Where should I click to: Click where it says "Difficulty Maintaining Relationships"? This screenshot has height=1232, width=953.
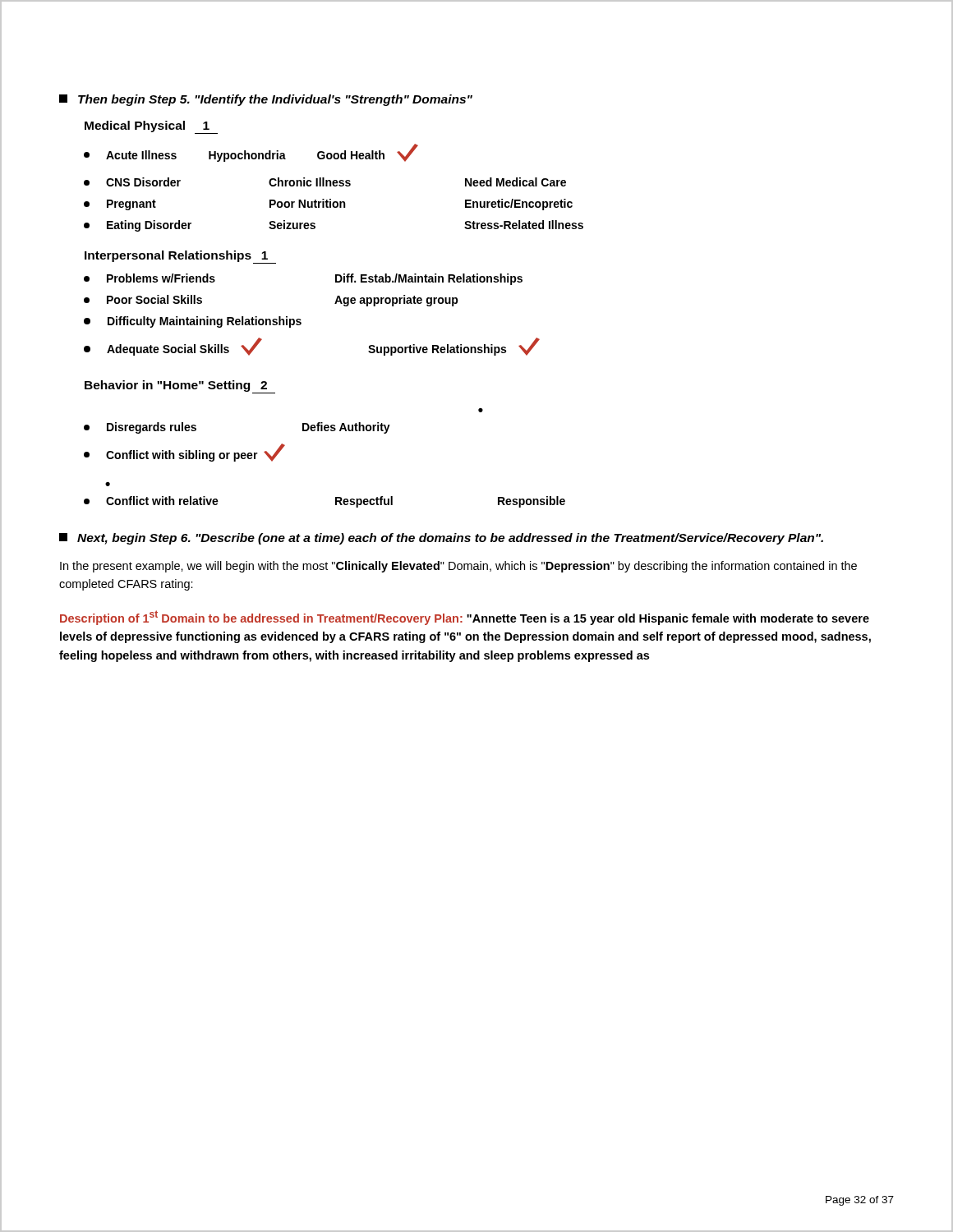(208, 321)
